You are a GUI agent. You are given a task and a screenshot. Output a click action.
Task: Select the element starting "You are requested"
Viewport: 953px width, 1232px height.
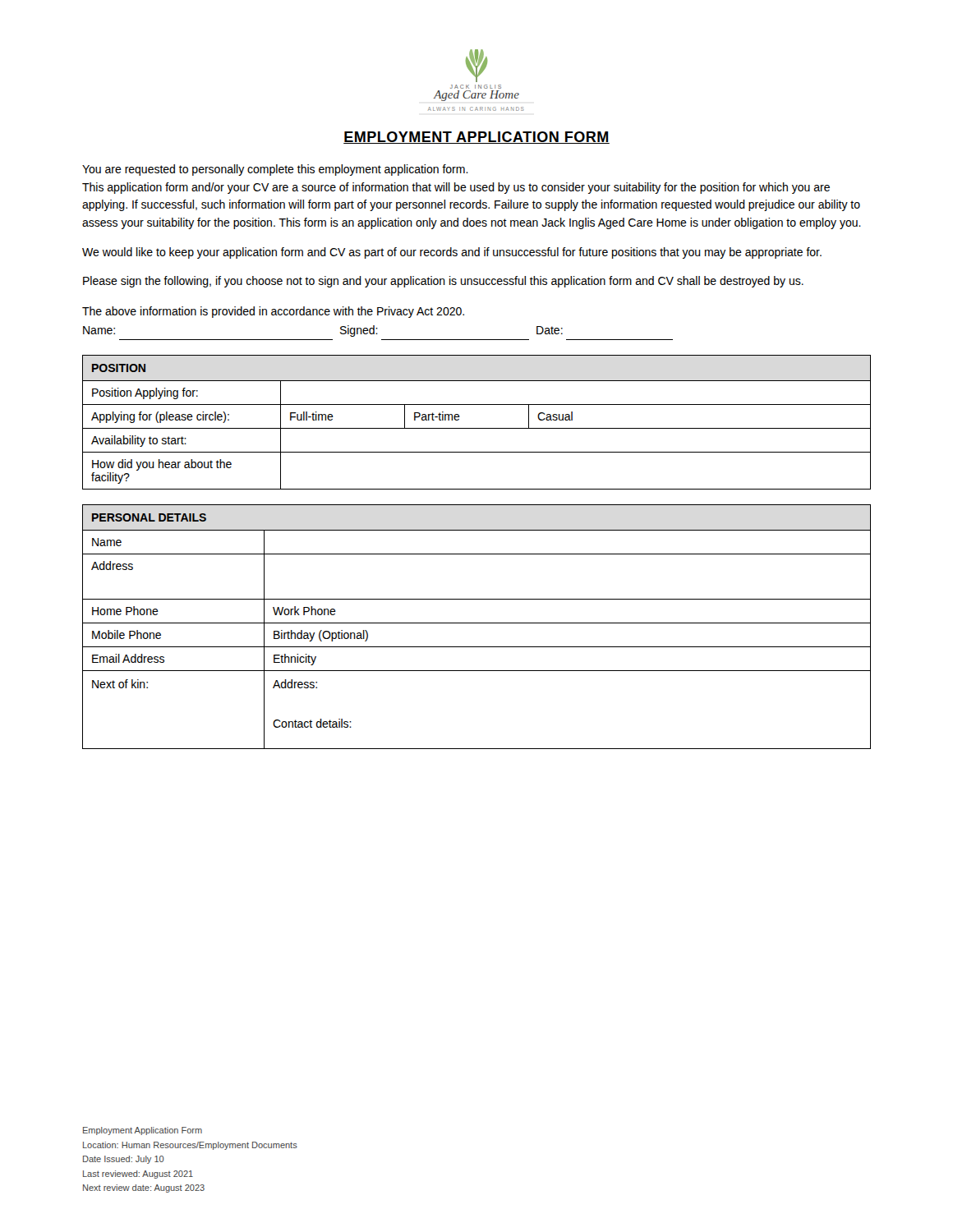tap(472, 196)
